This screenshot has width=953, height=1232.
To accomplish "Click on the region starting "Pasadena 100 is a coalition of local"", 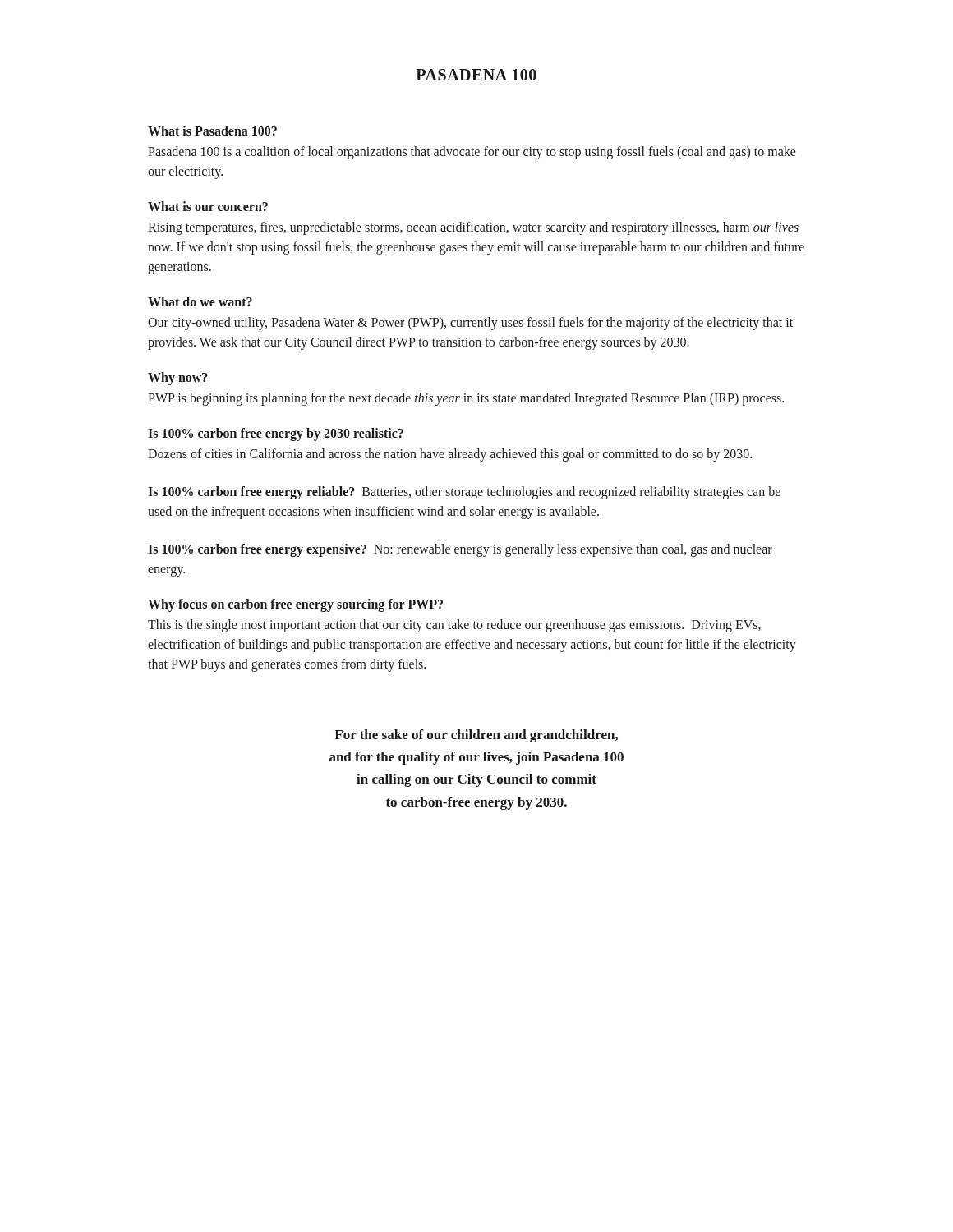I will click(x=476, y=162).
